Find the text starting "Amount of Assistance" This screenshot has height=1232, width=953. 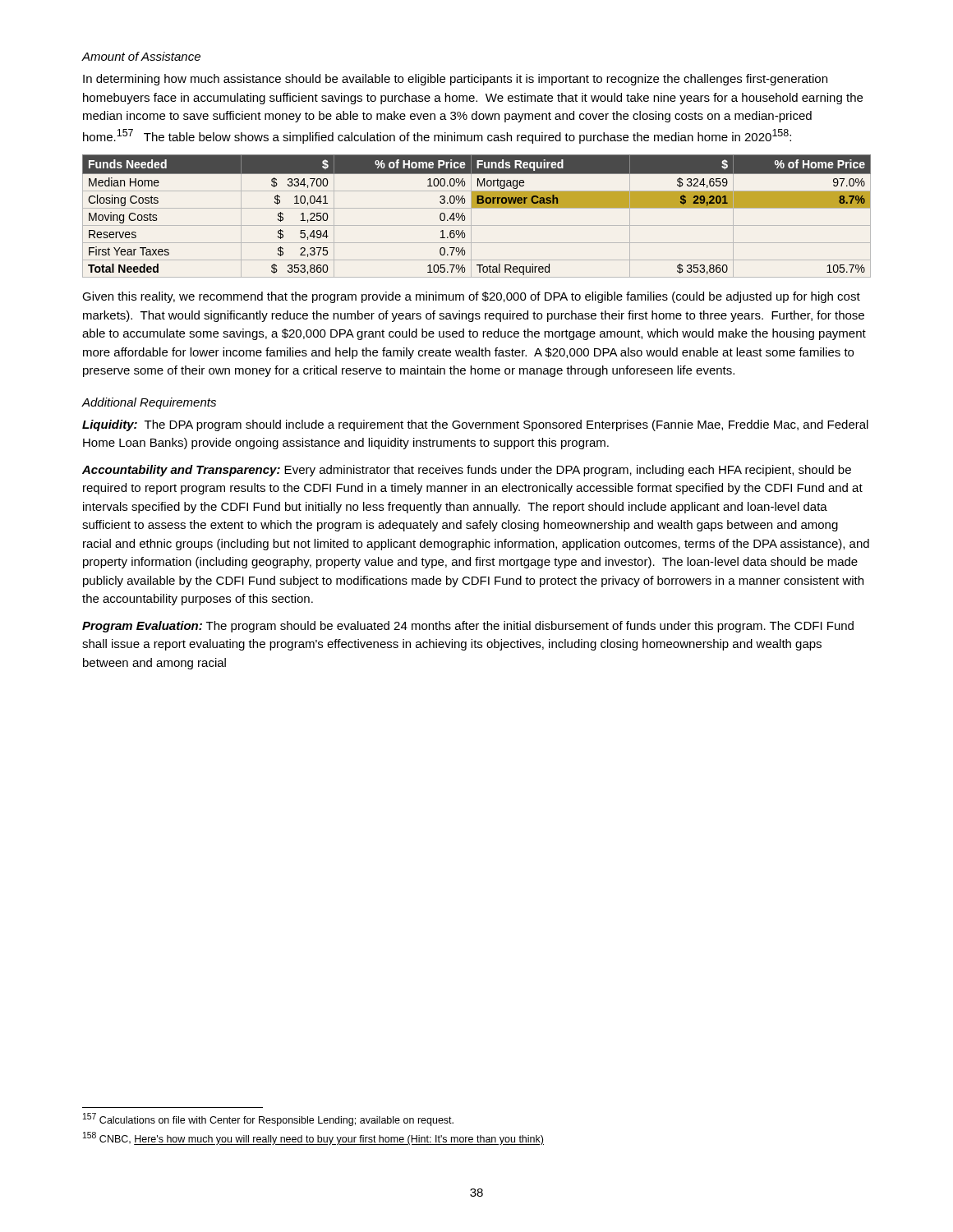pos(142,56)
